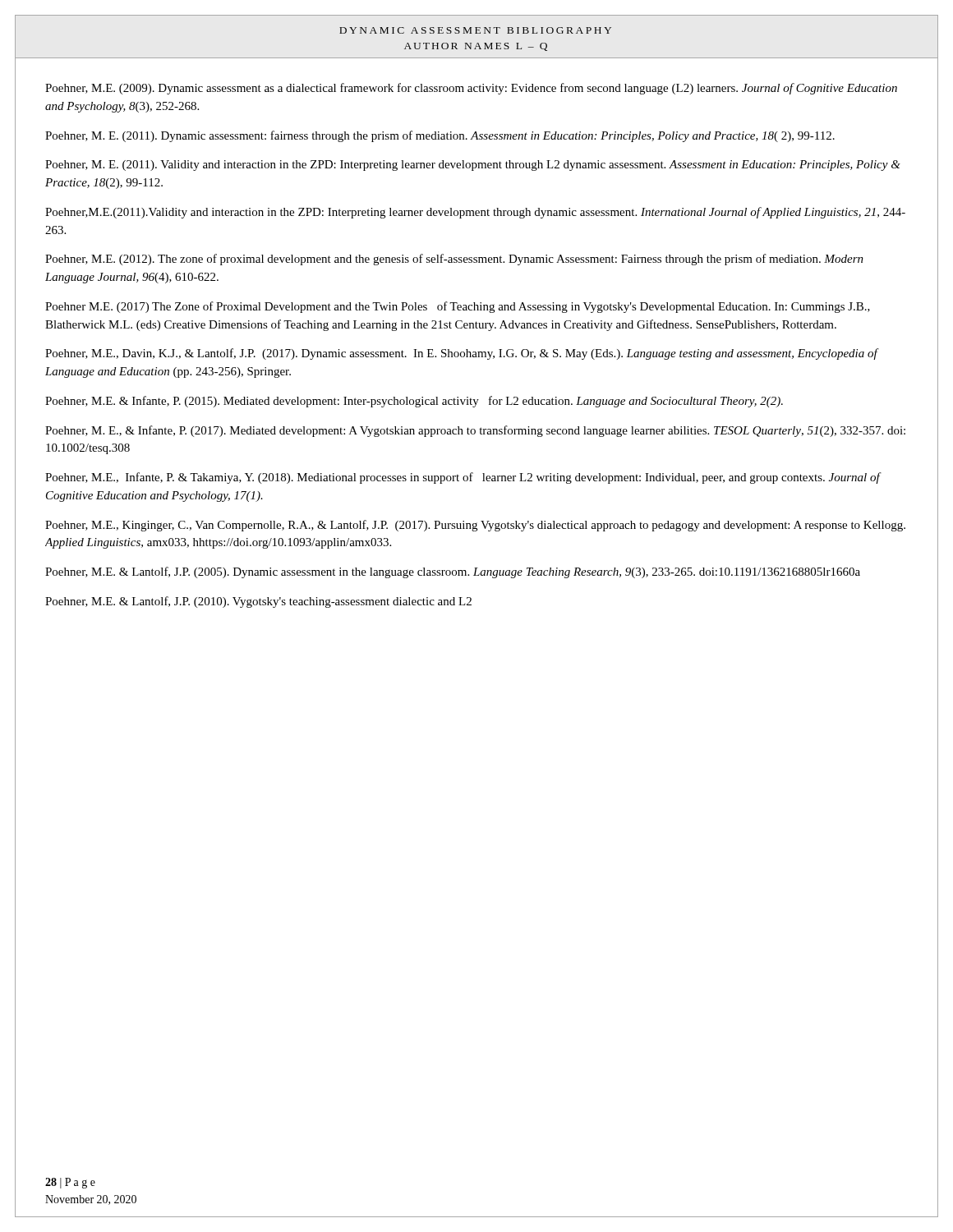The width and height of the screenshot is (953, 1232).
Task: Click the passage that begins "Poehner, M.E. (2009). Dynamic assessment"
Action: (471, 97)
